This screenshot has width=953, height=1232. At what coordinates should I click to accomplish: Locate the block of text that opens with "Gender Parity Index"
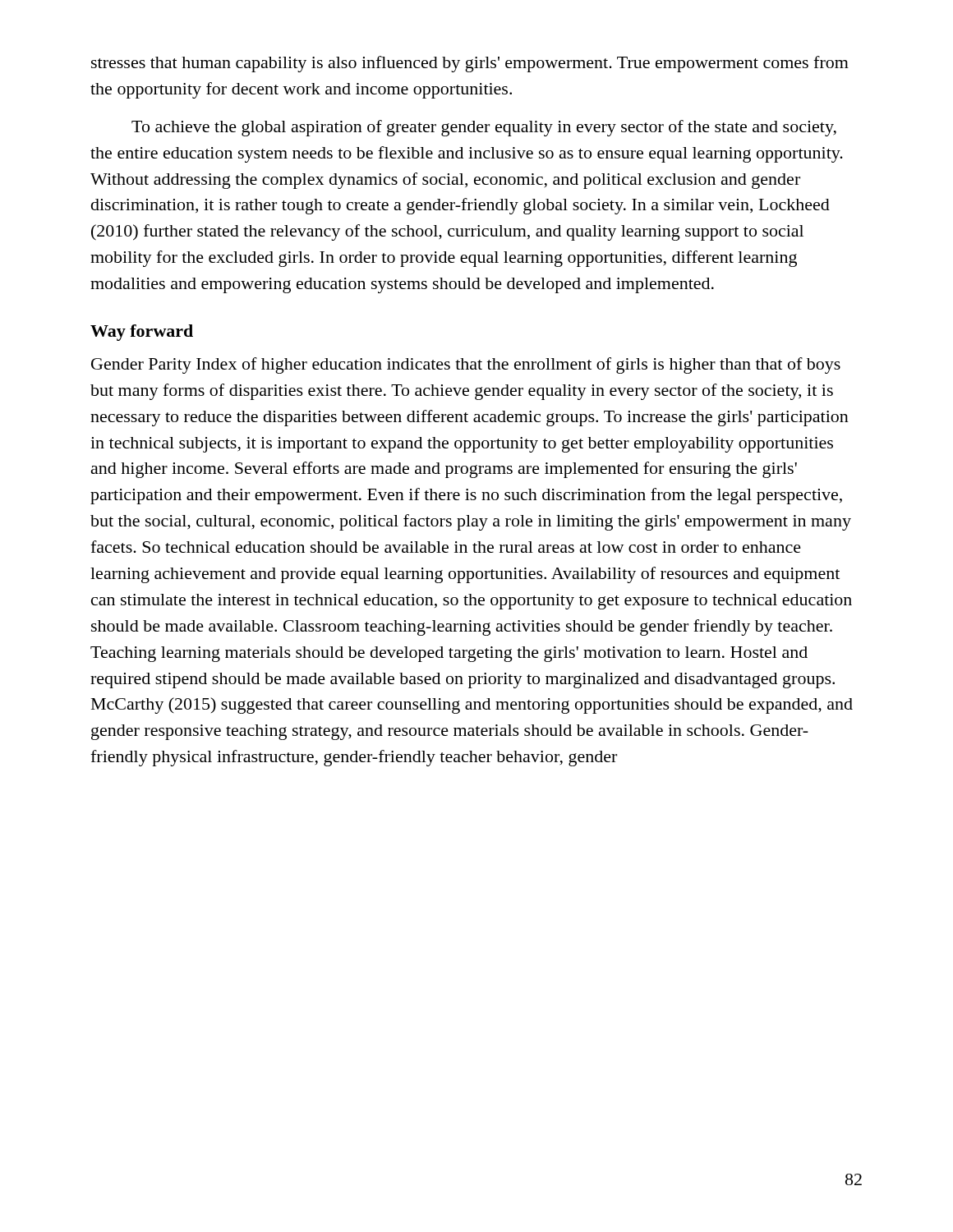476,560
